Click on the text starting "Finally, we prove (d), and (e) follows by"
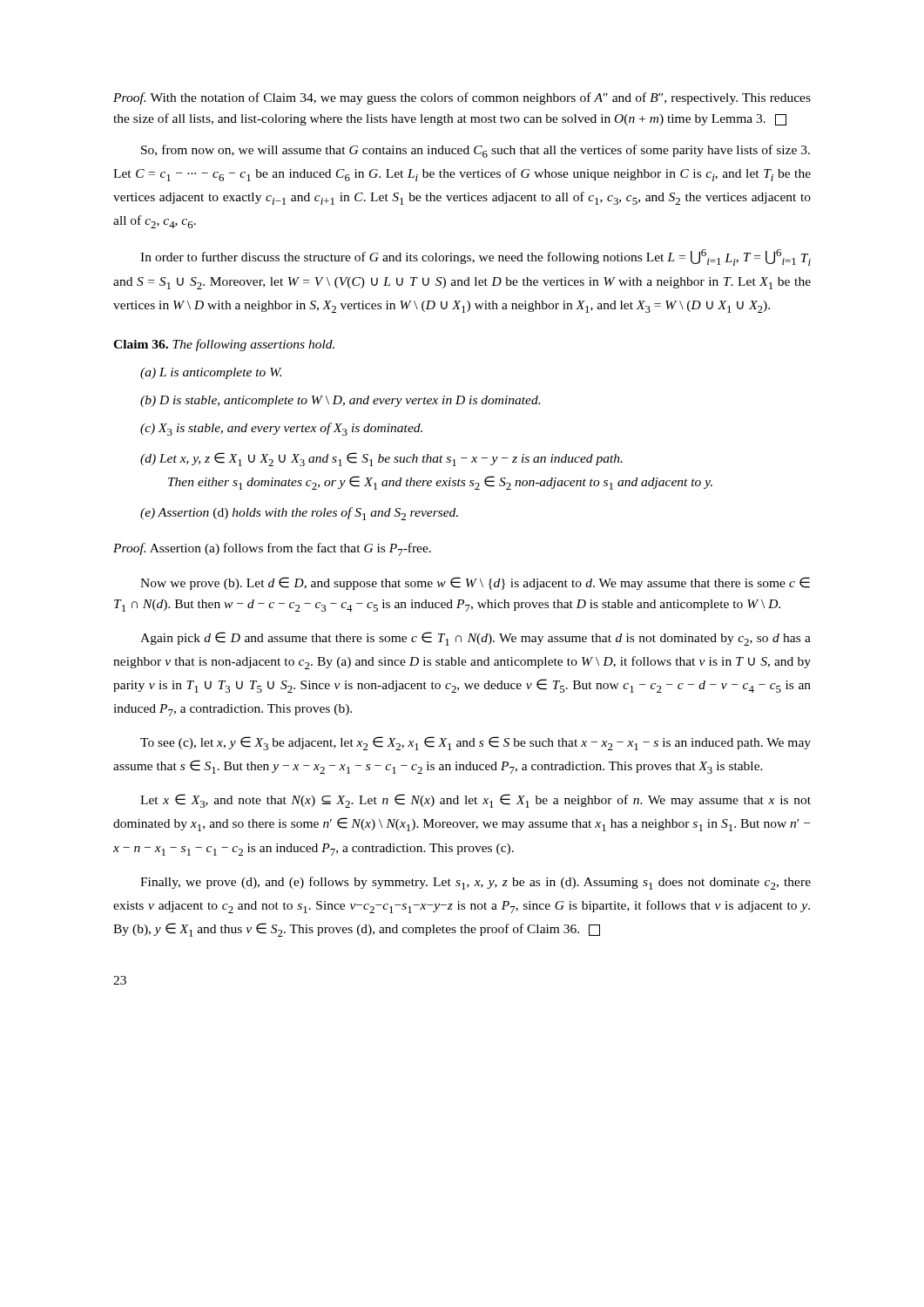 tap(462, 906)
